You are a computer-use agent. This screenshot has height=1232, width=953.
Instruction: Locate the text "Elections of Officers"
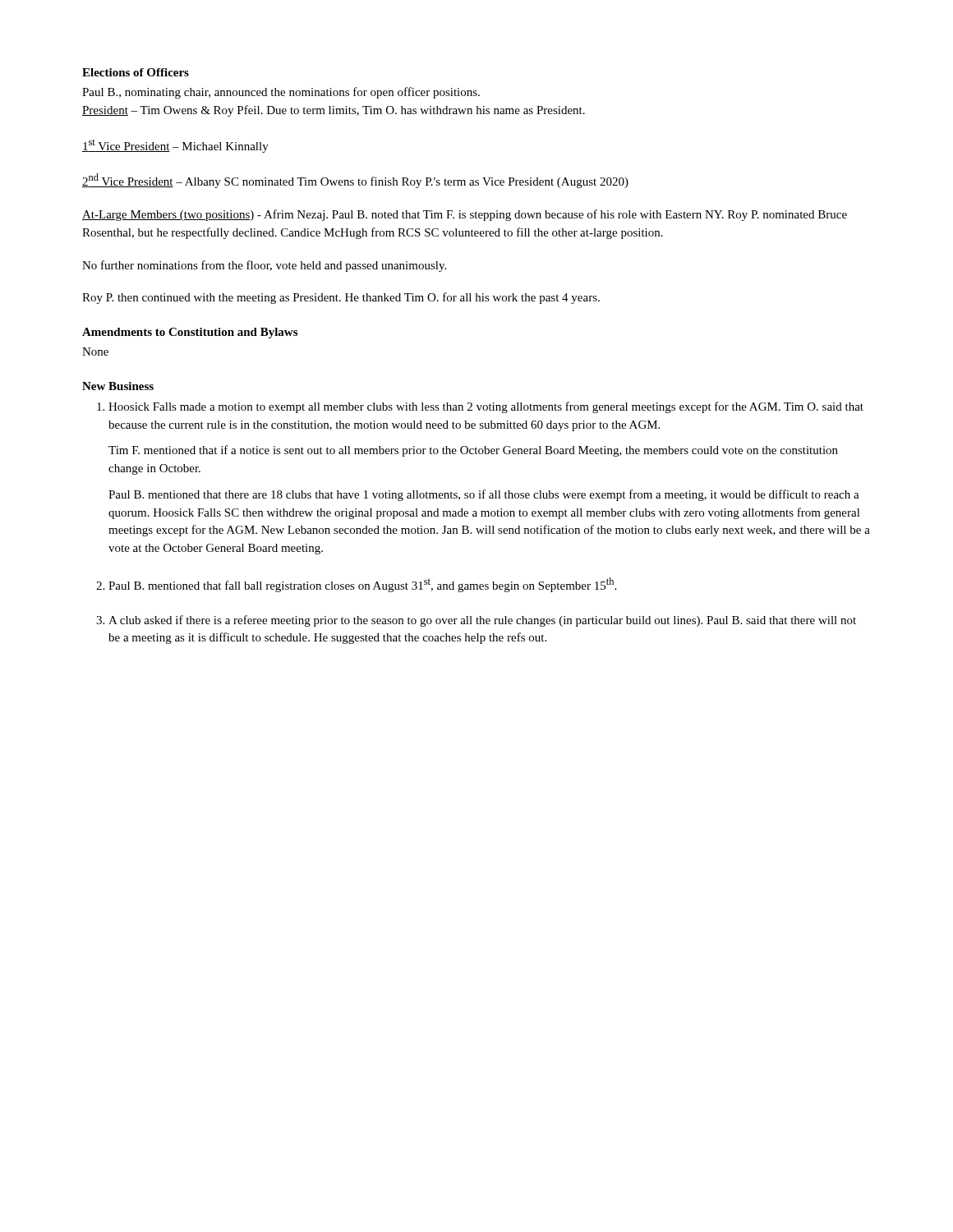(136, 72)
